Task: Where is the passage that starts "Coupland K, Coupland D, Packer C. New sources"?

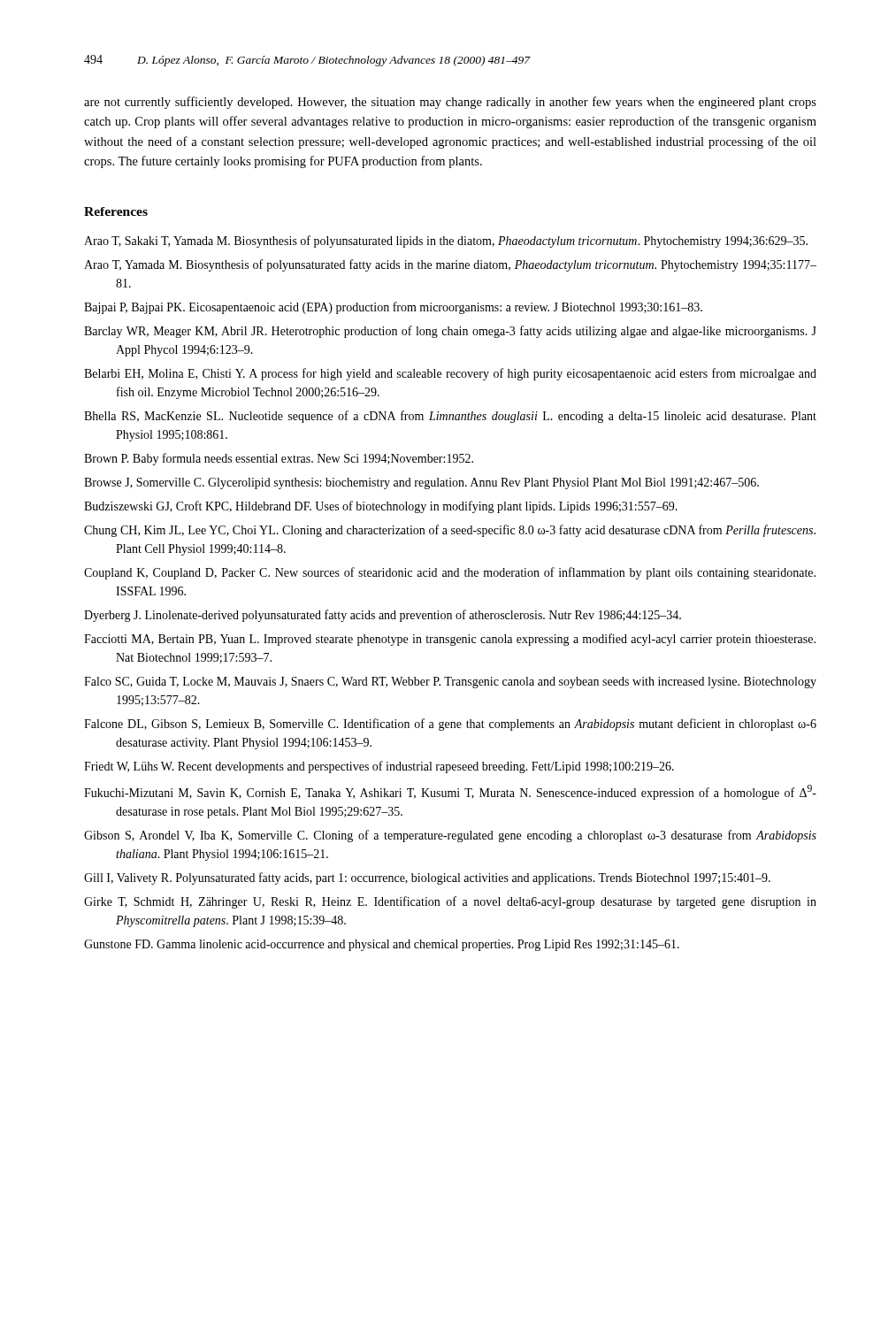Action: click(450, 582)
